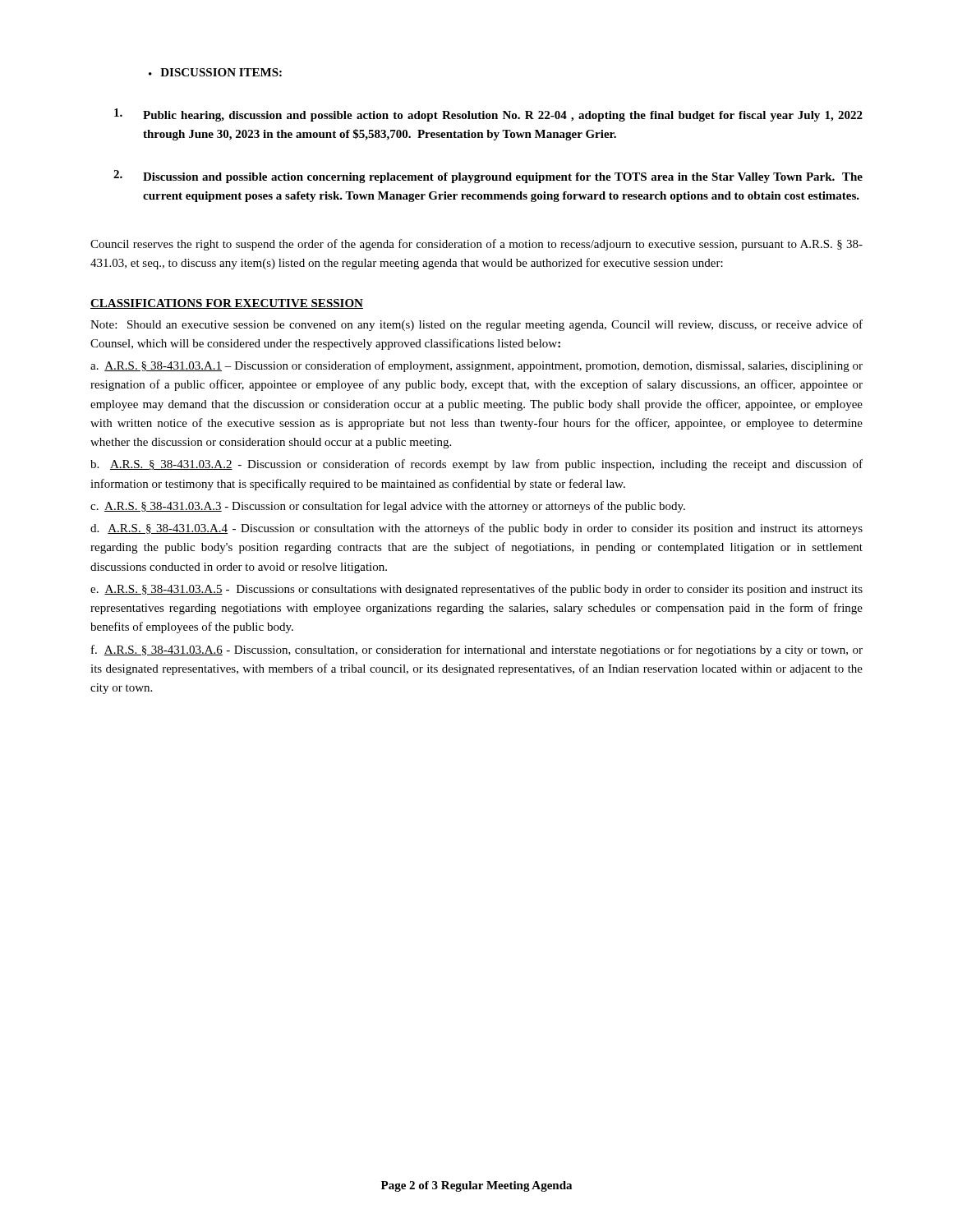953x1232 pixels.
Task: Locate the text starting "d. A.R.S. § 38-431.03.A.4 - Discussion or consultation"
Action: click(476, 547)
